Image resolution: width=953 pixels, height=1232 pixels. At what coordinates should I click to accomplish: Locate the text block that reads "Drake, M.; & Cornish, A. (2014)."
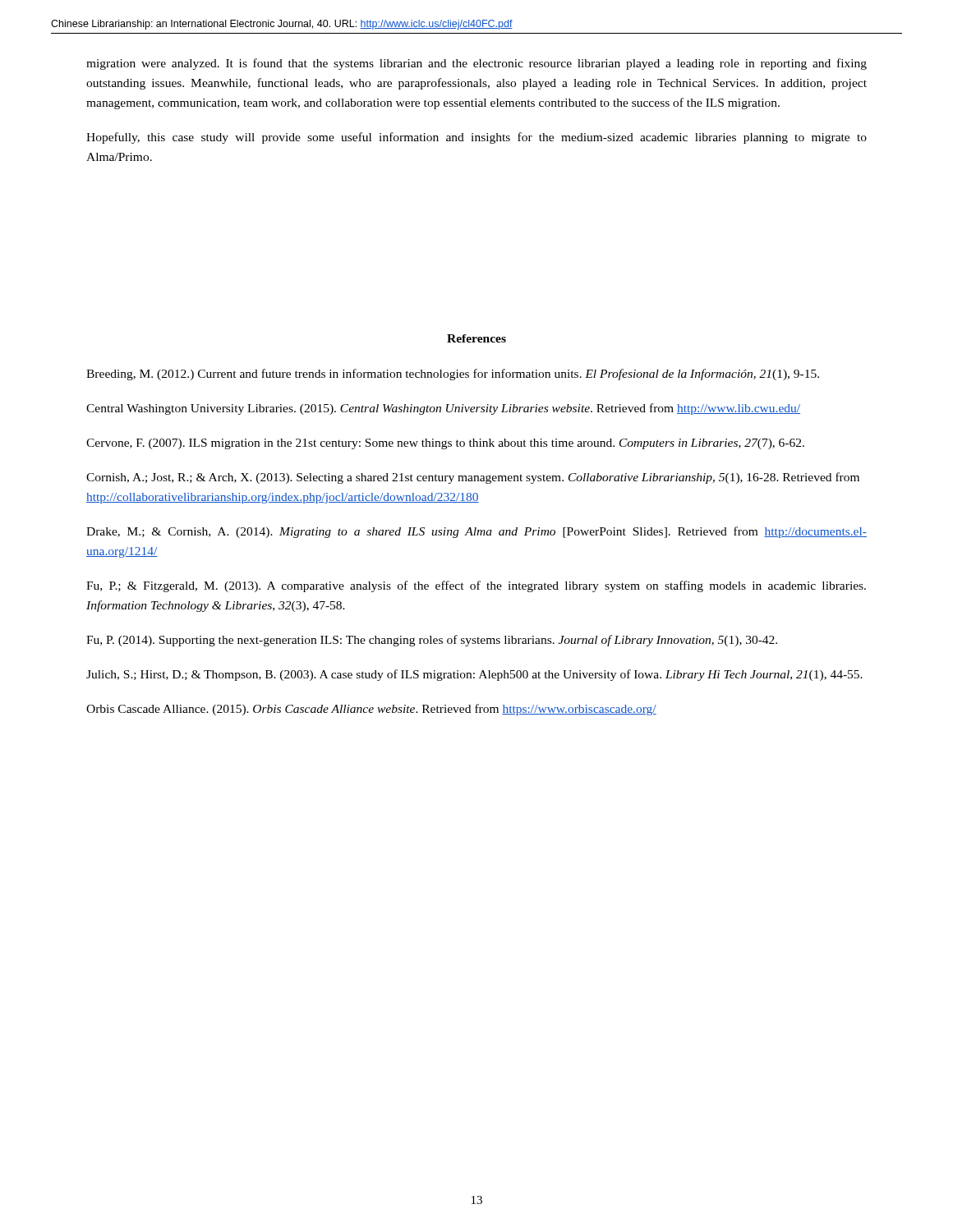click(x=476, y=541)
